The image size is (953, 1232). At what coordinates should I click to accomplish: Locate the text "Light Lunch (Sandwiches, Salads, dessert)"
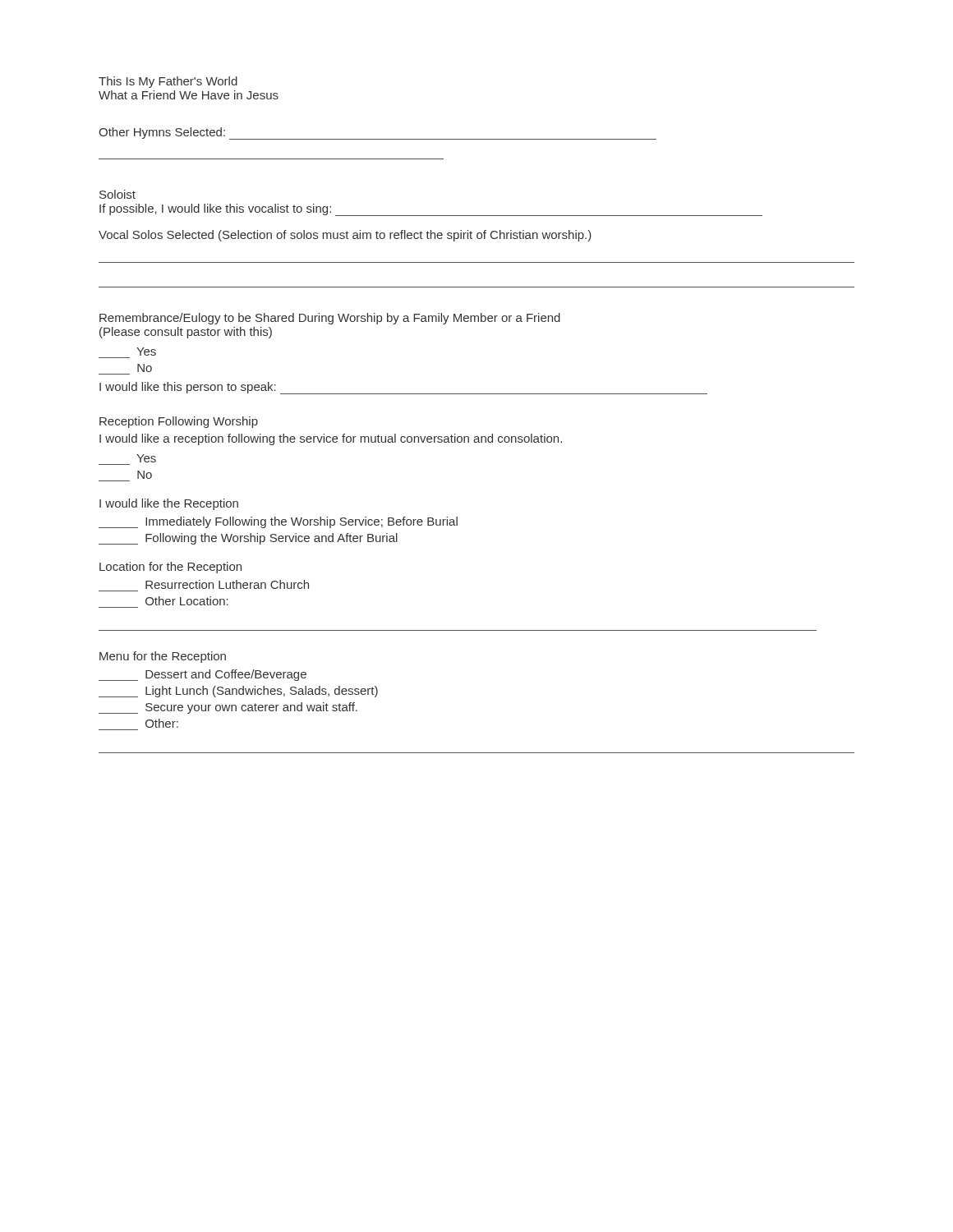(x=238, y=690)
